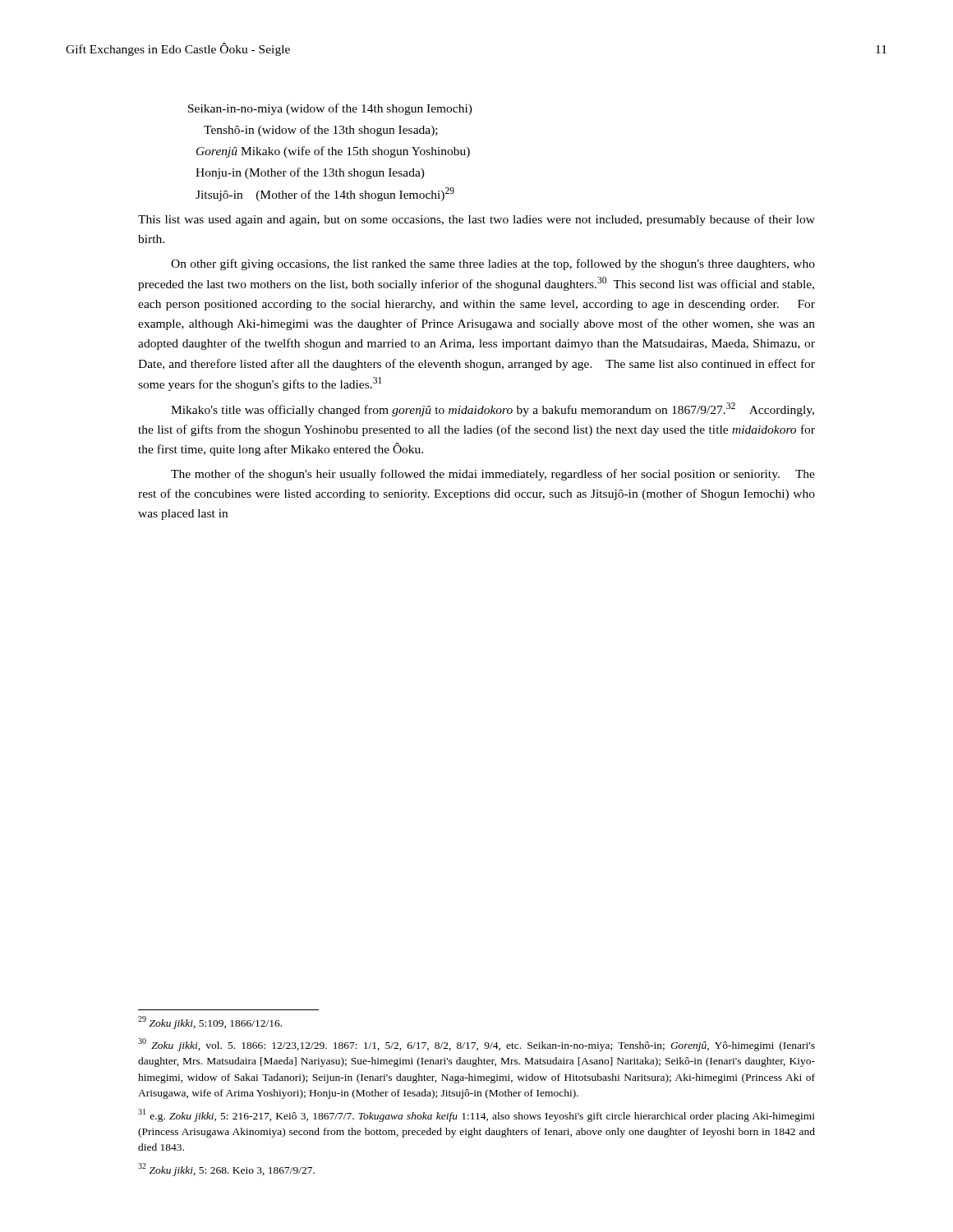Viewport: 953px width, 1232px height.
Task: Find the footnote containing "30 Zoku jikki, vol. 5. 1866: 12/23,12/29."
Action: tap(476, 1068)
